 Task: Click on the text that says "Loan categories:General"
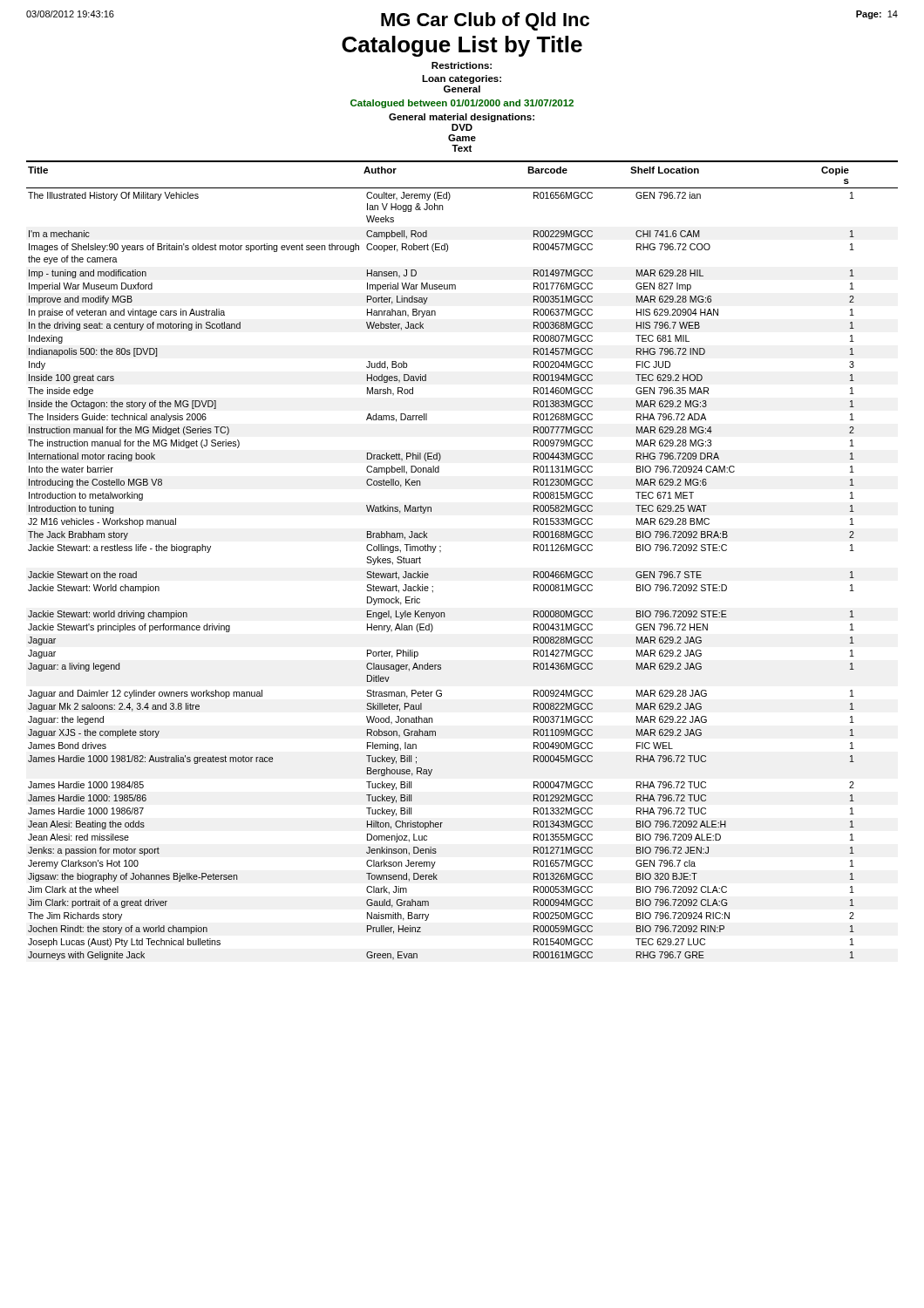(462, 84)
